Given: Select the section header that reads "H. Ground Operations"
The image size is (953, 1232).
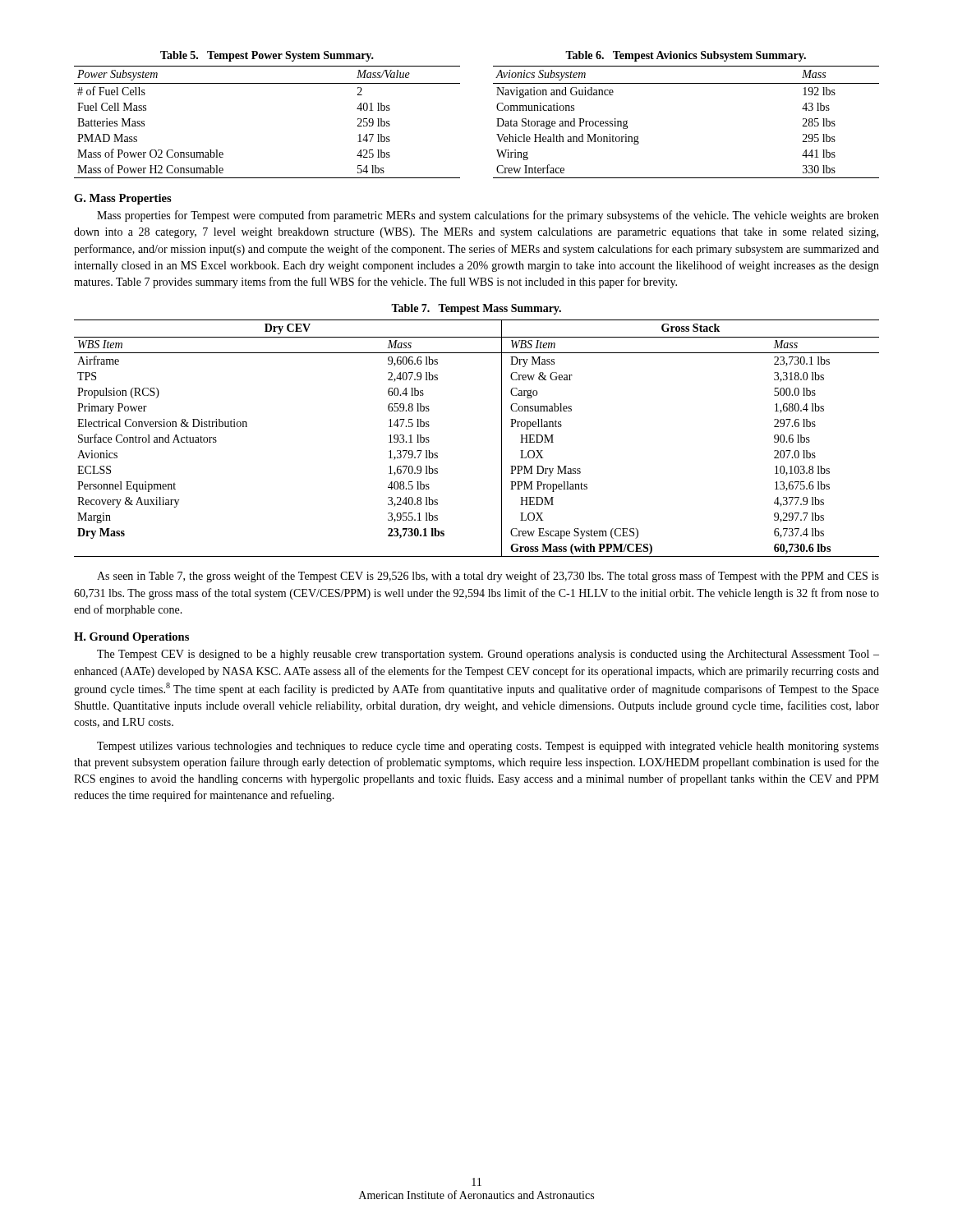Looking at the screenshot, I should (x=132, y=637).
